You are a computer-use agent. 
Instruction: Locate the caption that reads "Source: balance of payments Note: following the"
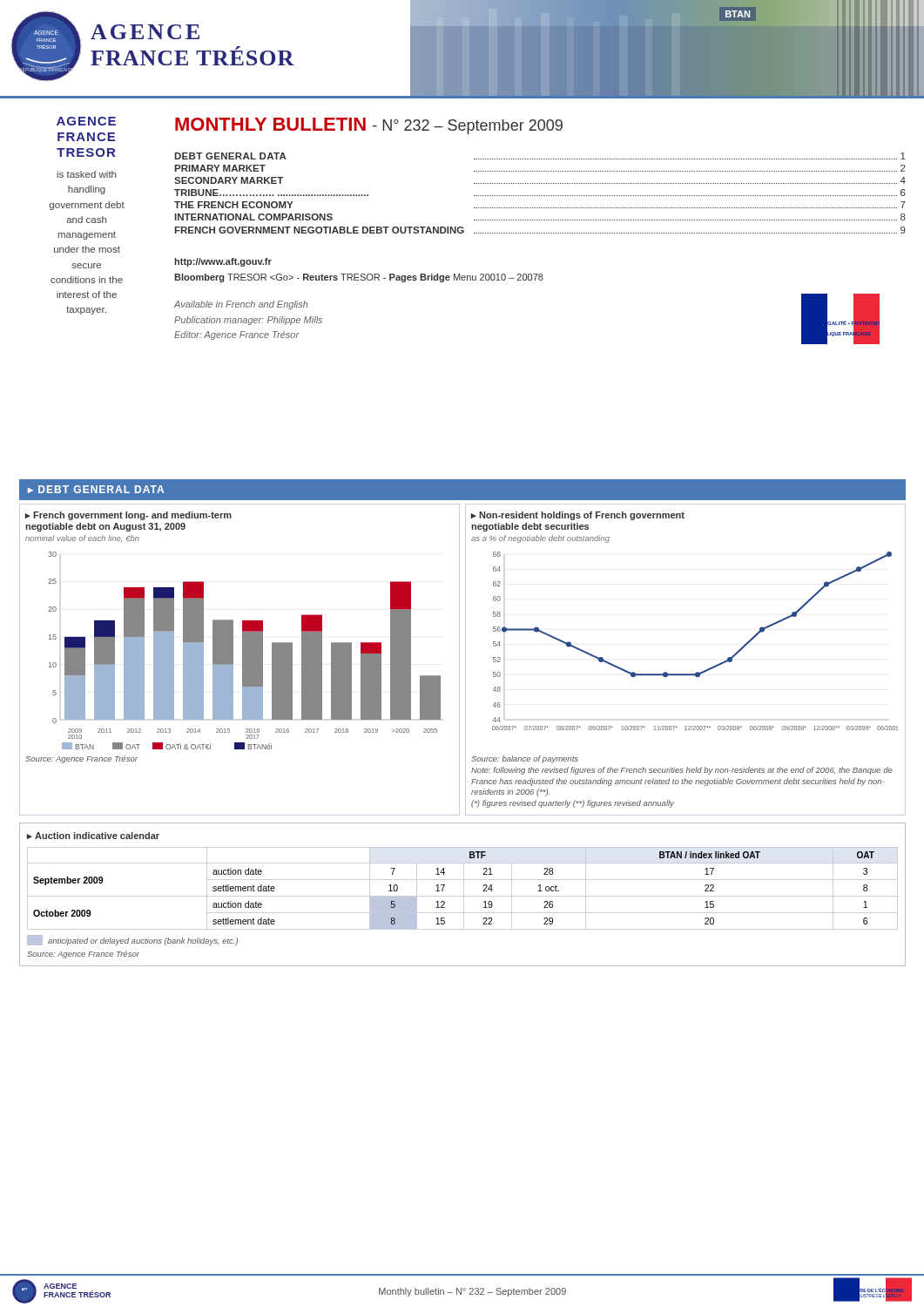pyautogui.click(x=682, y=781)
